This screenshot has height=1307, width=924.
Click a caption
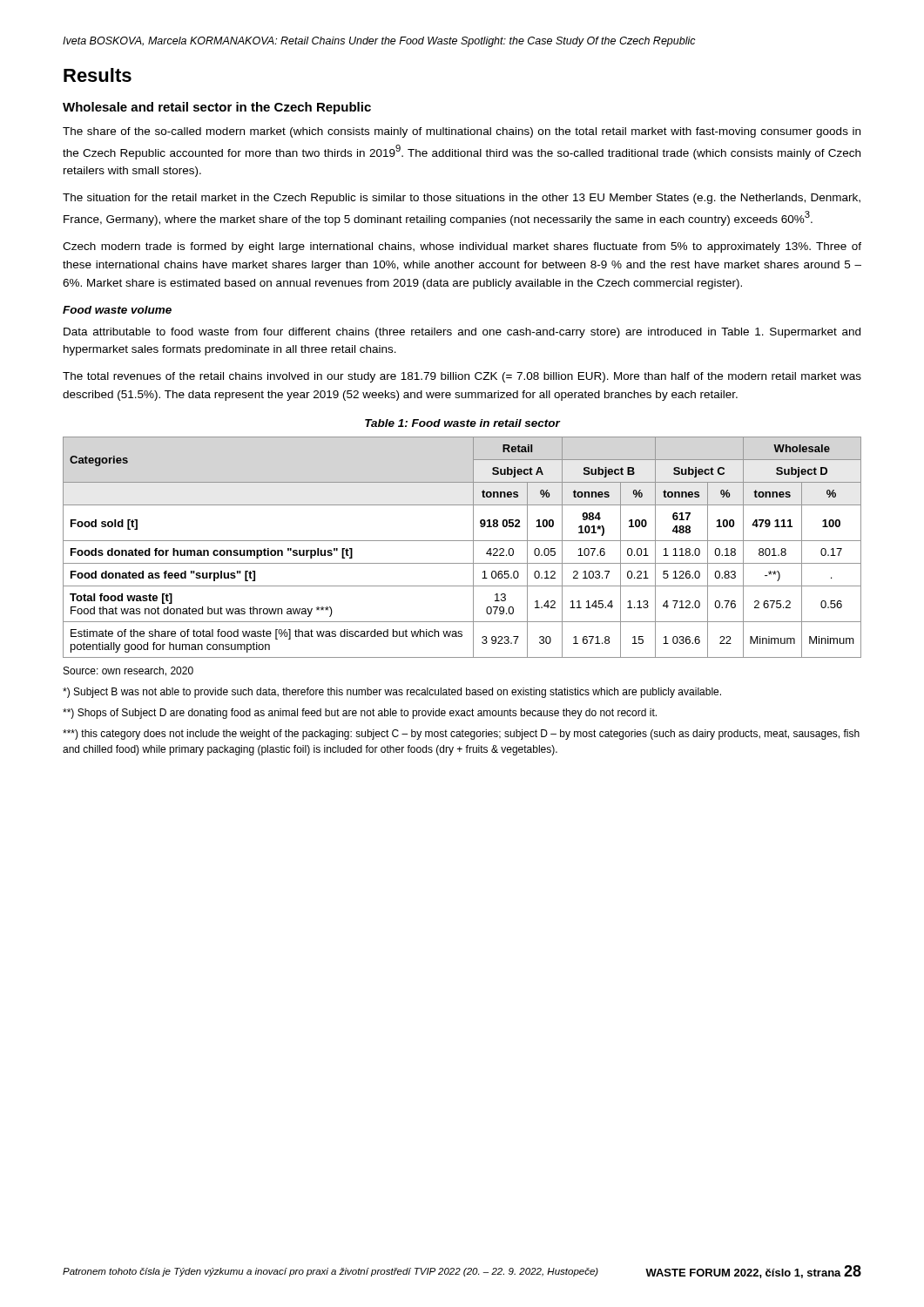pyautogui.click(x=462, y=423)
